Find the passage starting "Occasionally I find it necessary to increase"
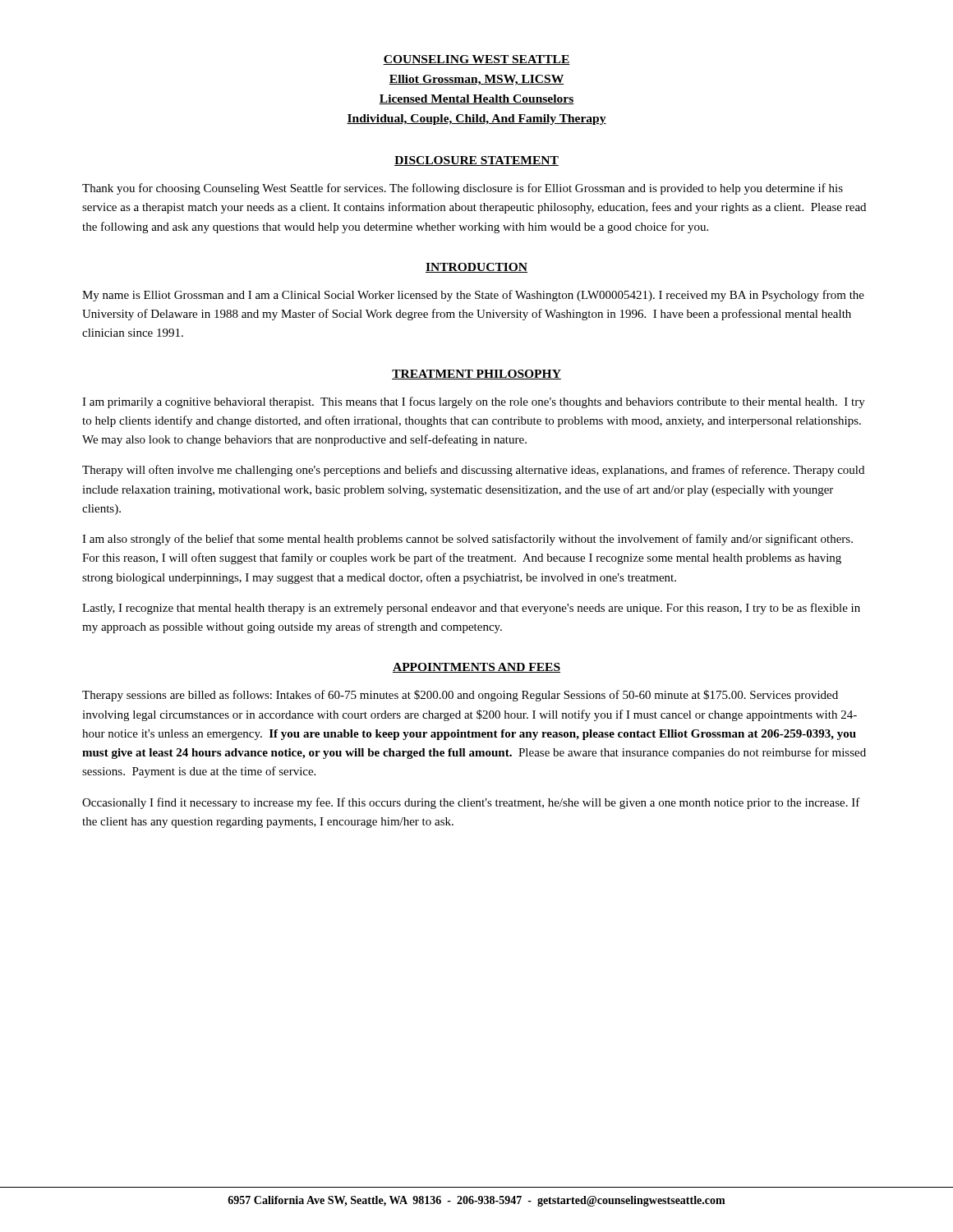Viewport: 953px width, 1232px height. [471, 812]
